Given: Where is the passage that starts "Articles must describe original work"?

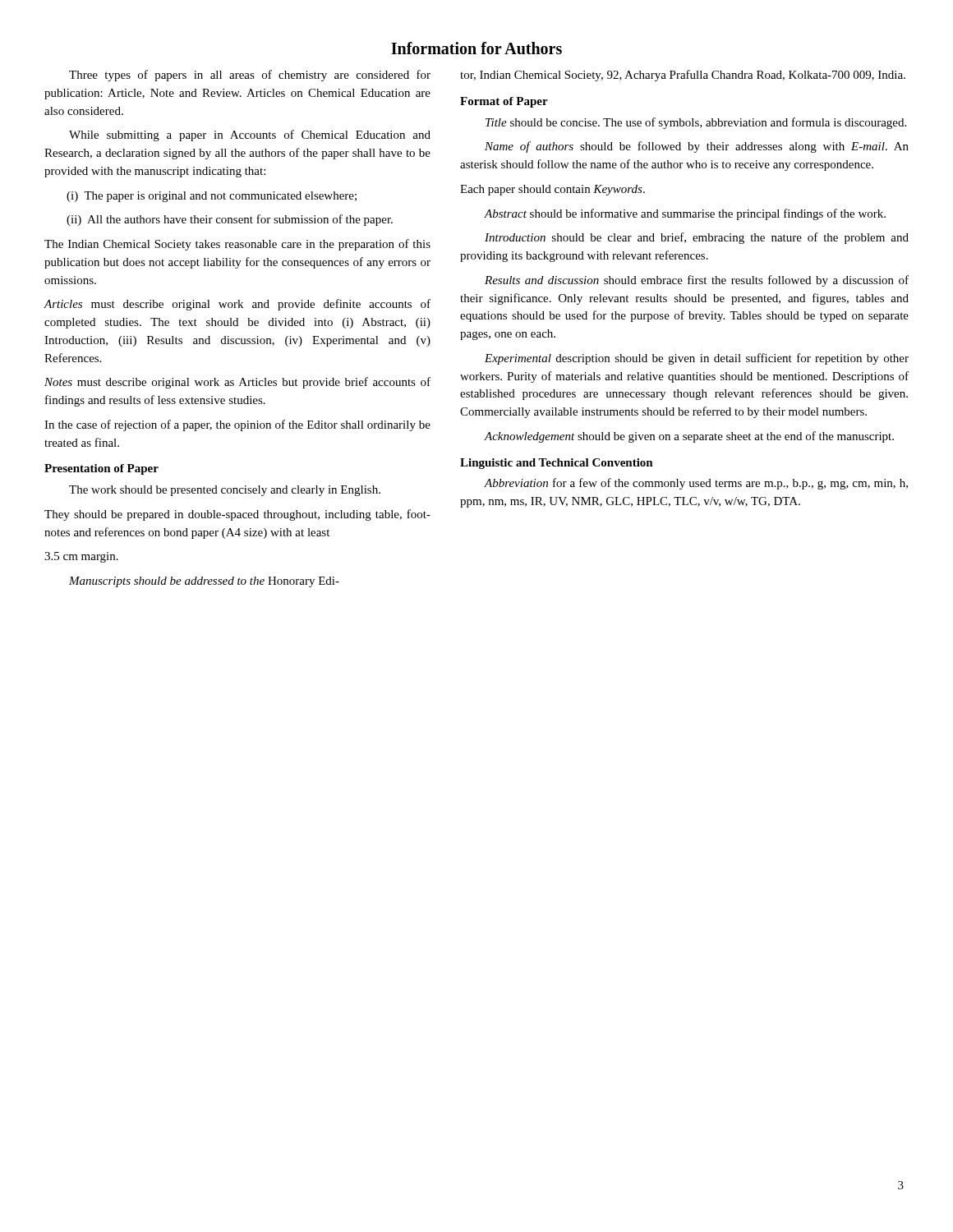Looking at the screenshot, I should (237, 332).
